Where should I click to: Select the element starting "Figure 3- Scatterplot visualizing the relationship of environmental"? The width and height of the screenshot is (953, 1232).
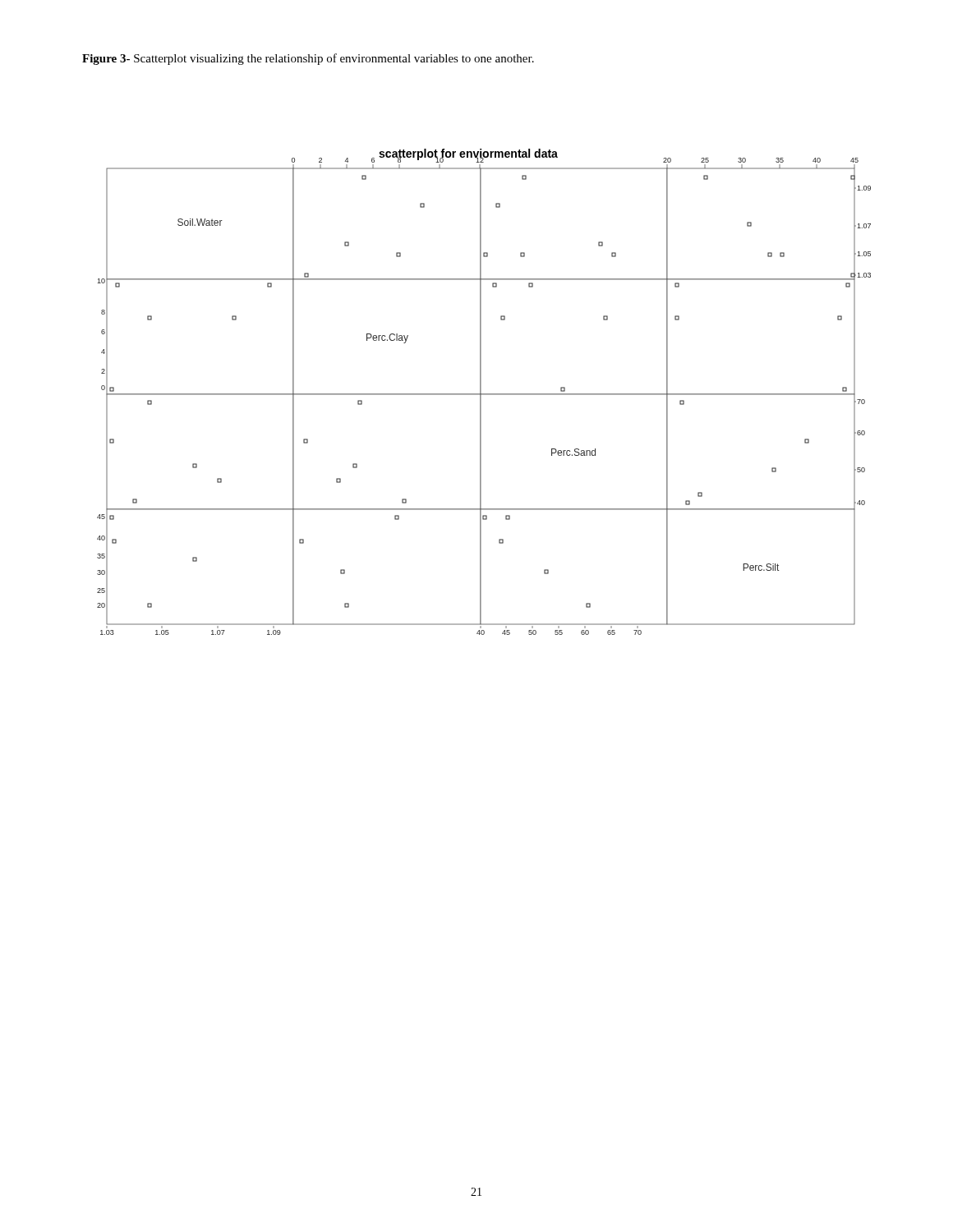point(308,58)
